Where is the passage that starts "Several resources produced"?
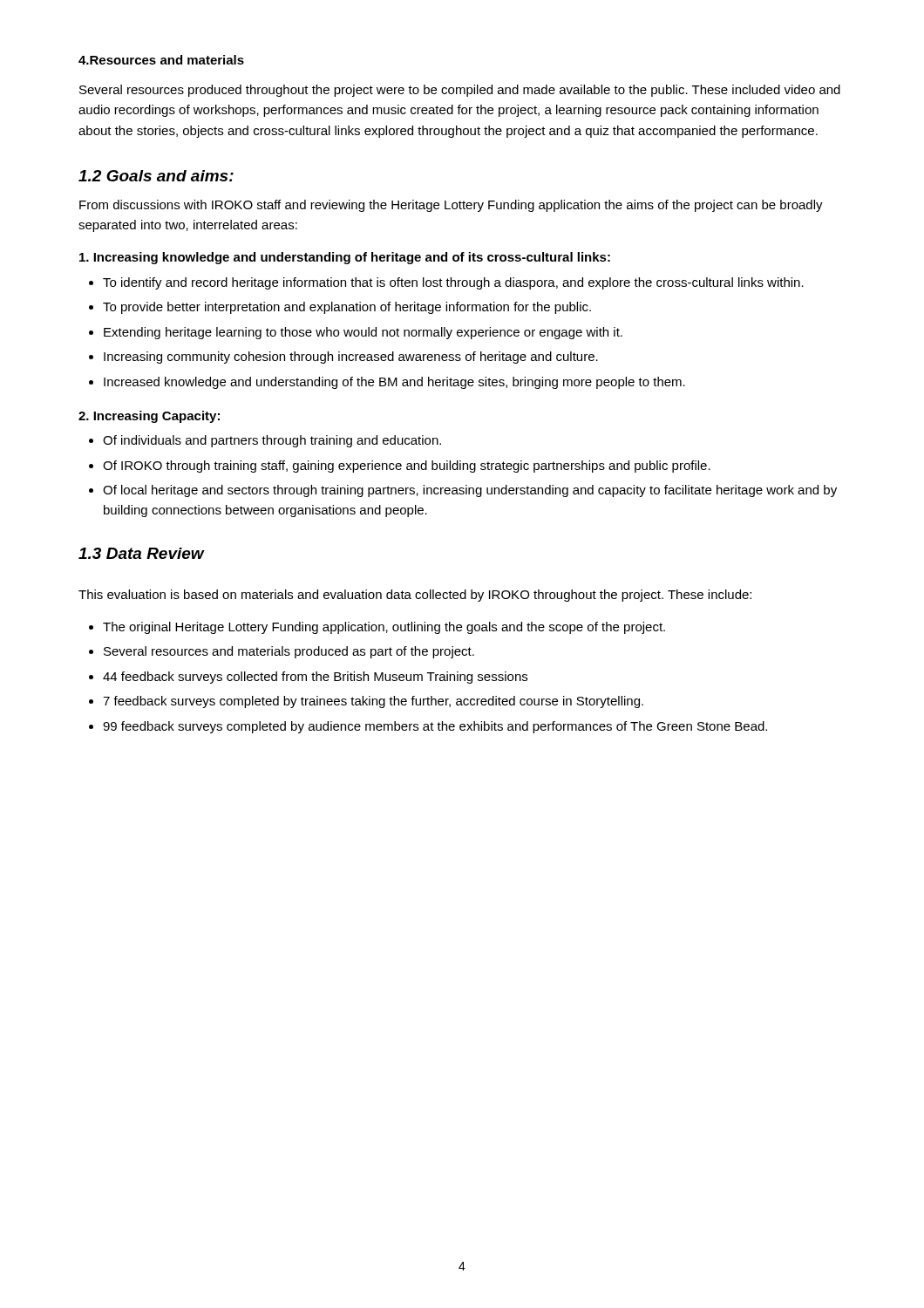924x1308 pixels. [462, 110]
